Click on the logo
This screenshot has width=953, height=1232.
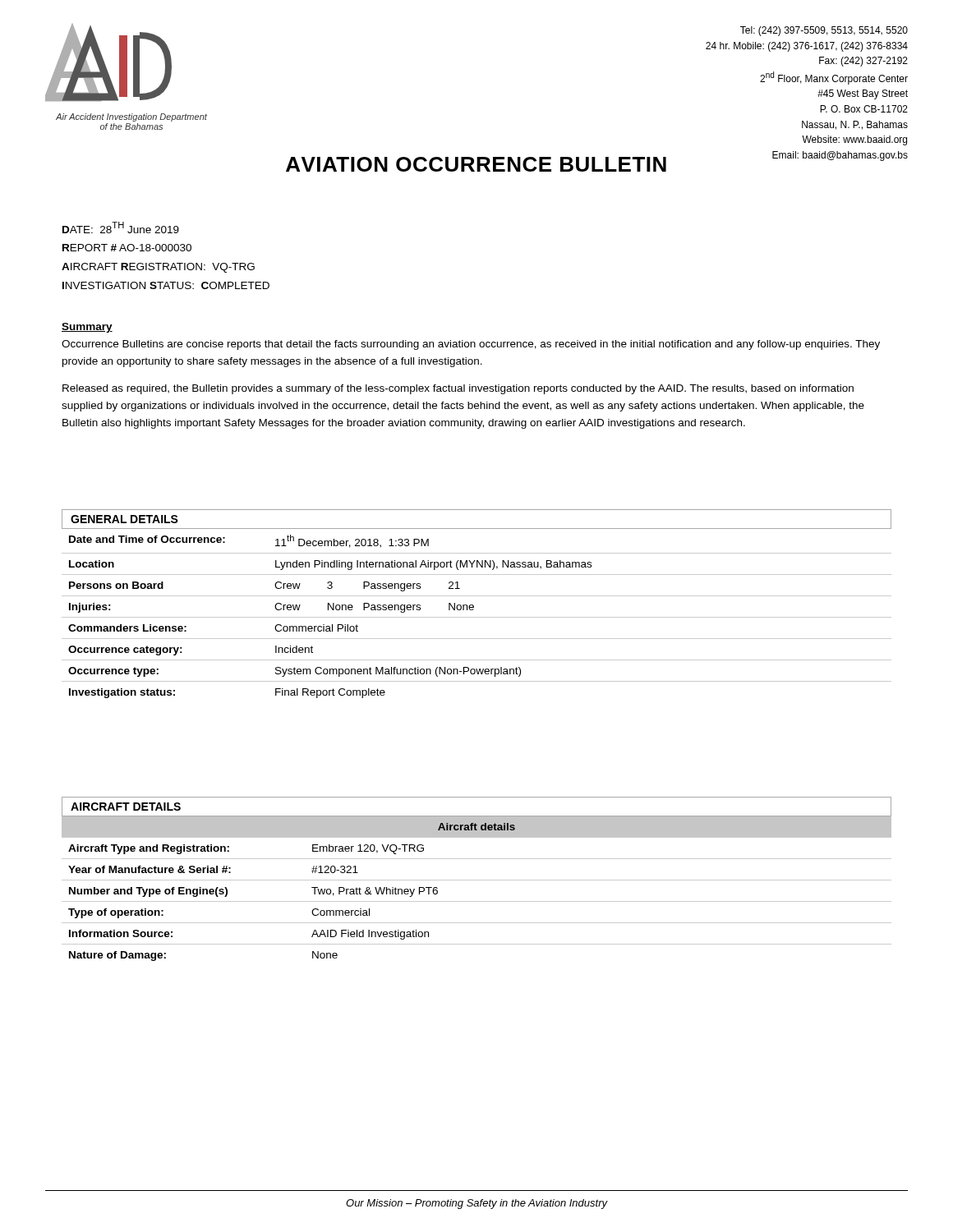tap(136, 76)
